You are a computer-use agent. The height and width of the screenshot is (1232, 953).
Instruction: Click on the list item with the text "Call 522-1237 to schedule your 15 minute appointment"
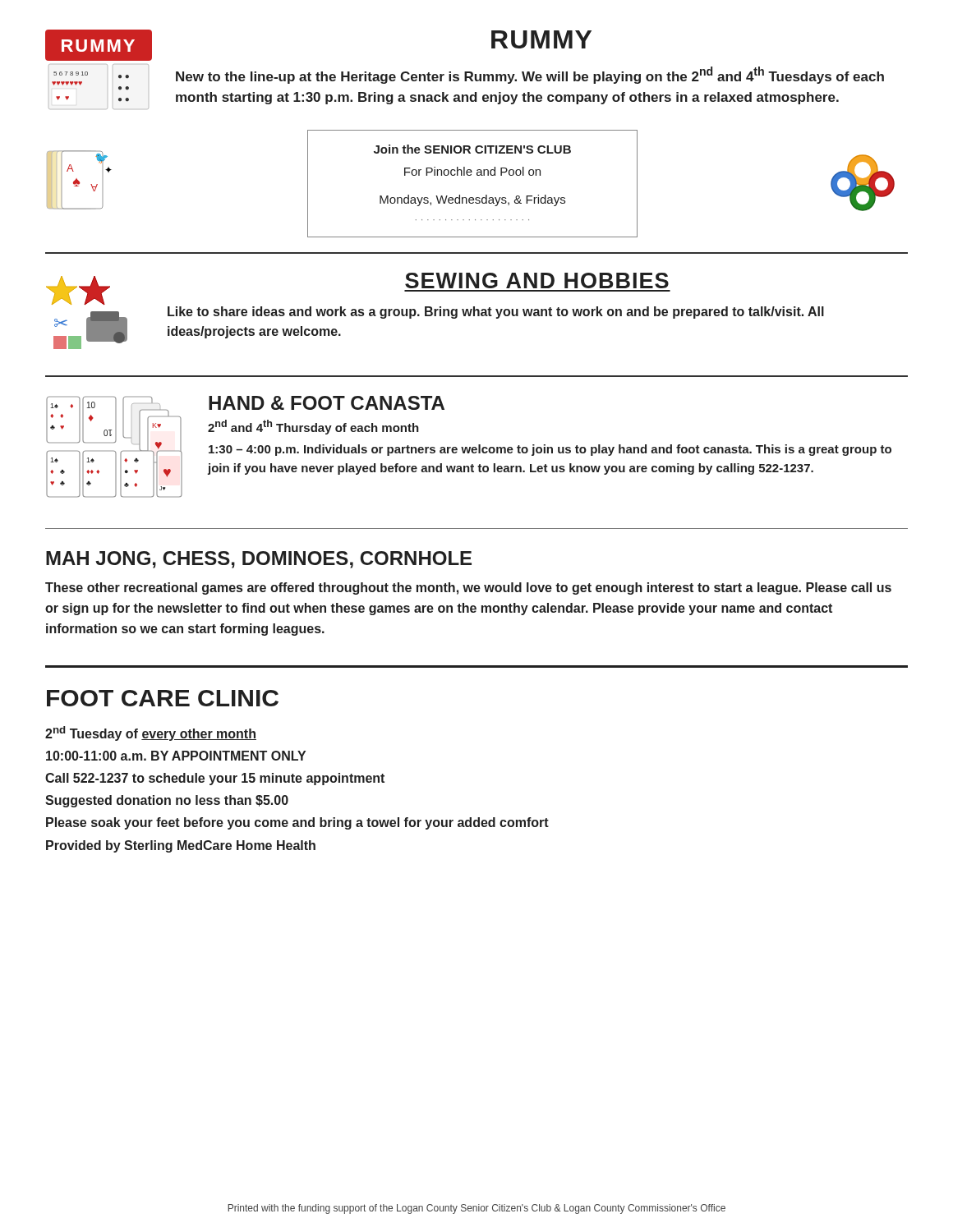(215, 778)
